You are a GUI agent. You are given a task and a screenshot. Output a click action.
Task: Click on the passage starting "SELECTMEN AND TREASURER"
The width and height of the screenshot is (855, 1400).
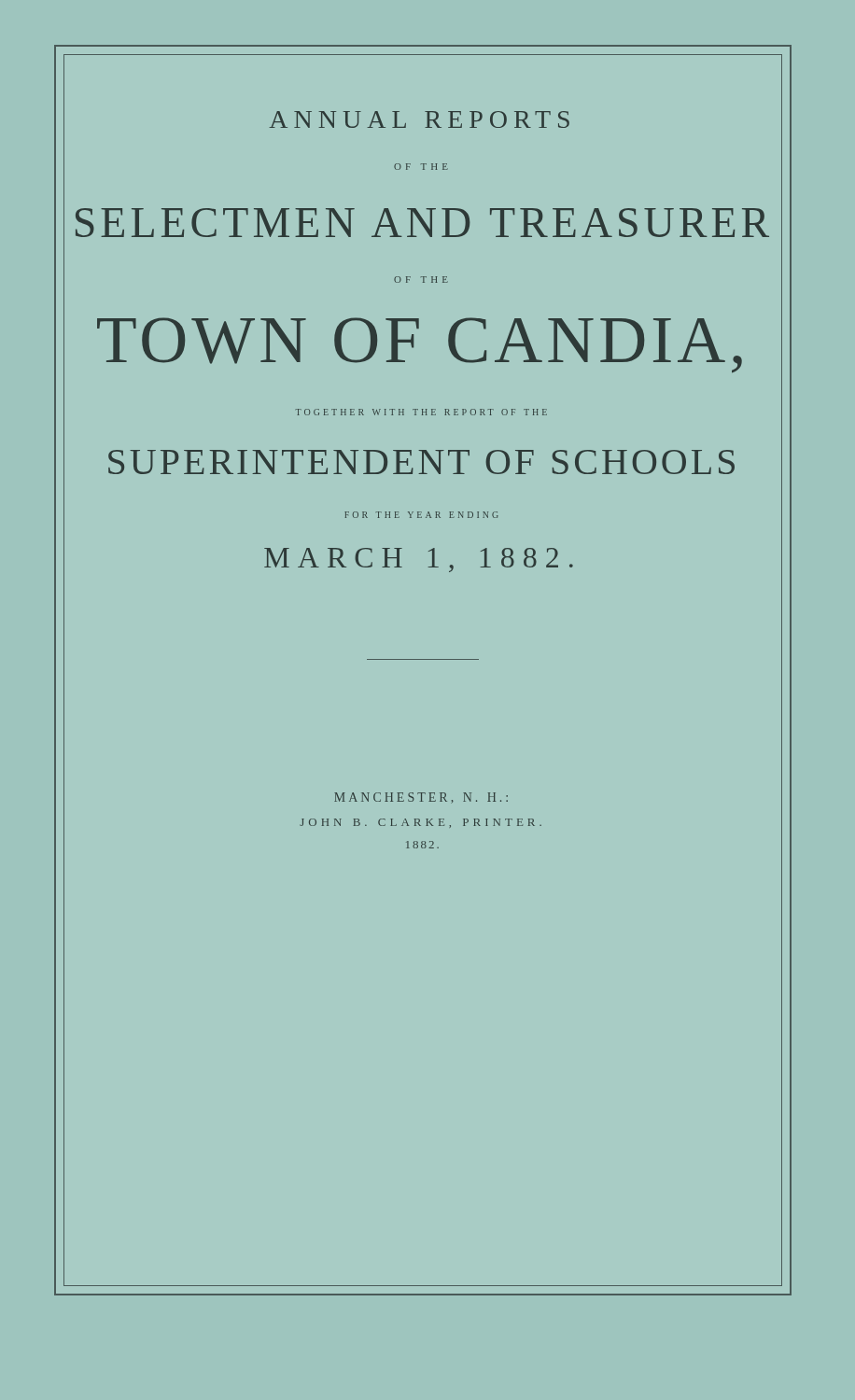[423, 223]
